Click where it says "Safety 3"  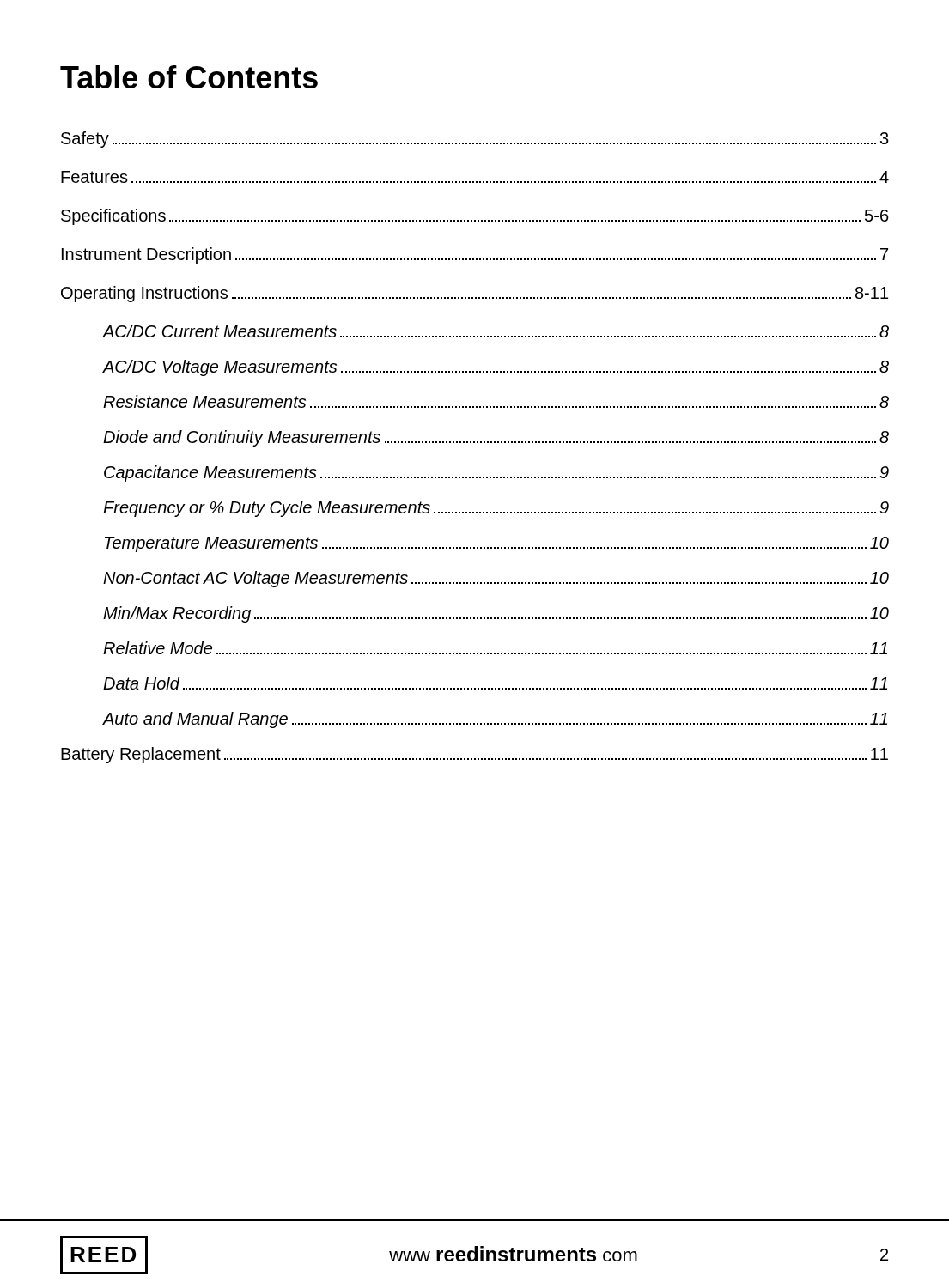click(x=474, y=139)
